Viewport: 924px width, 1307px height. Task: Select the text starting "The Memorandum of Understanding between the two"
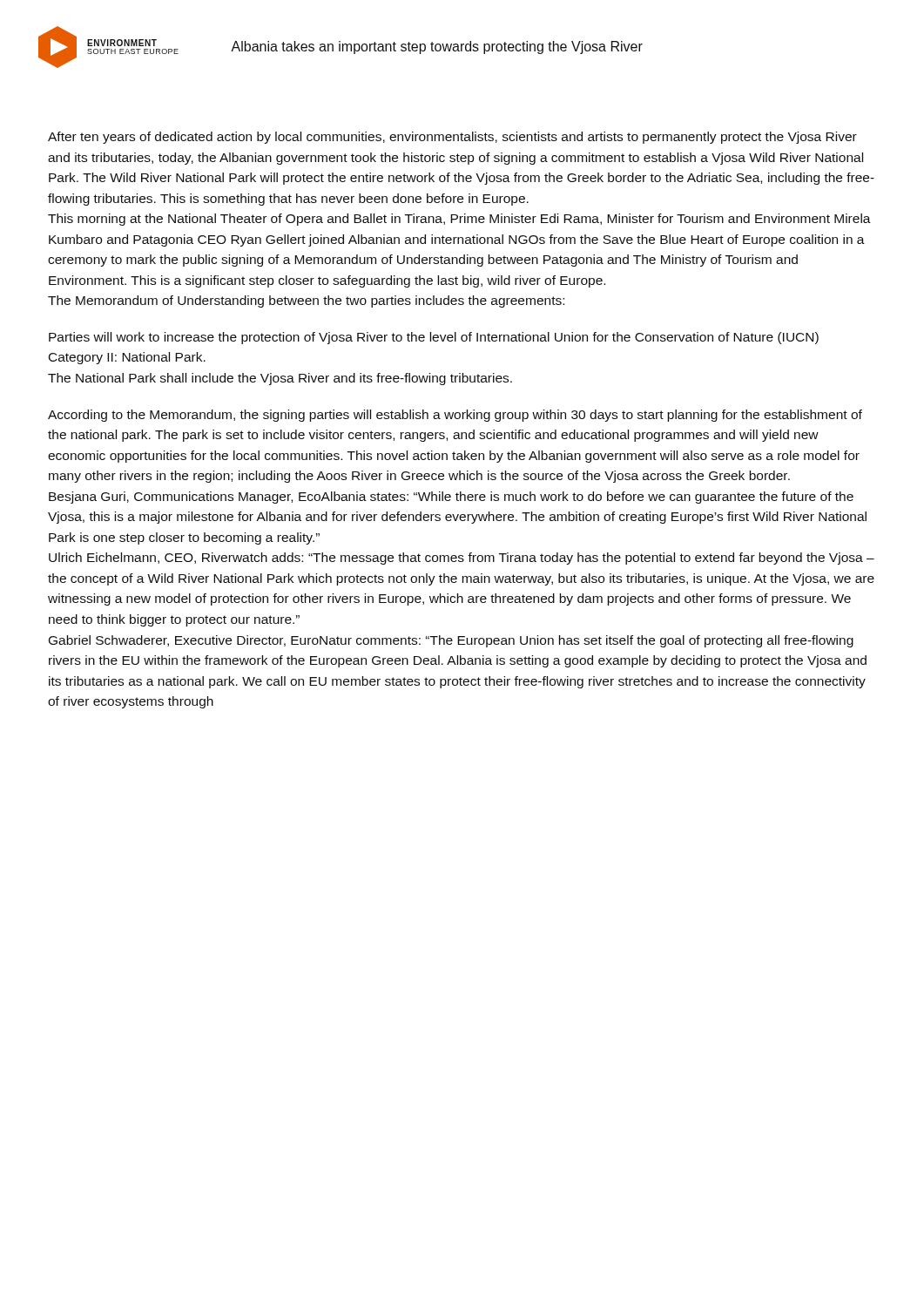[462, 301]
